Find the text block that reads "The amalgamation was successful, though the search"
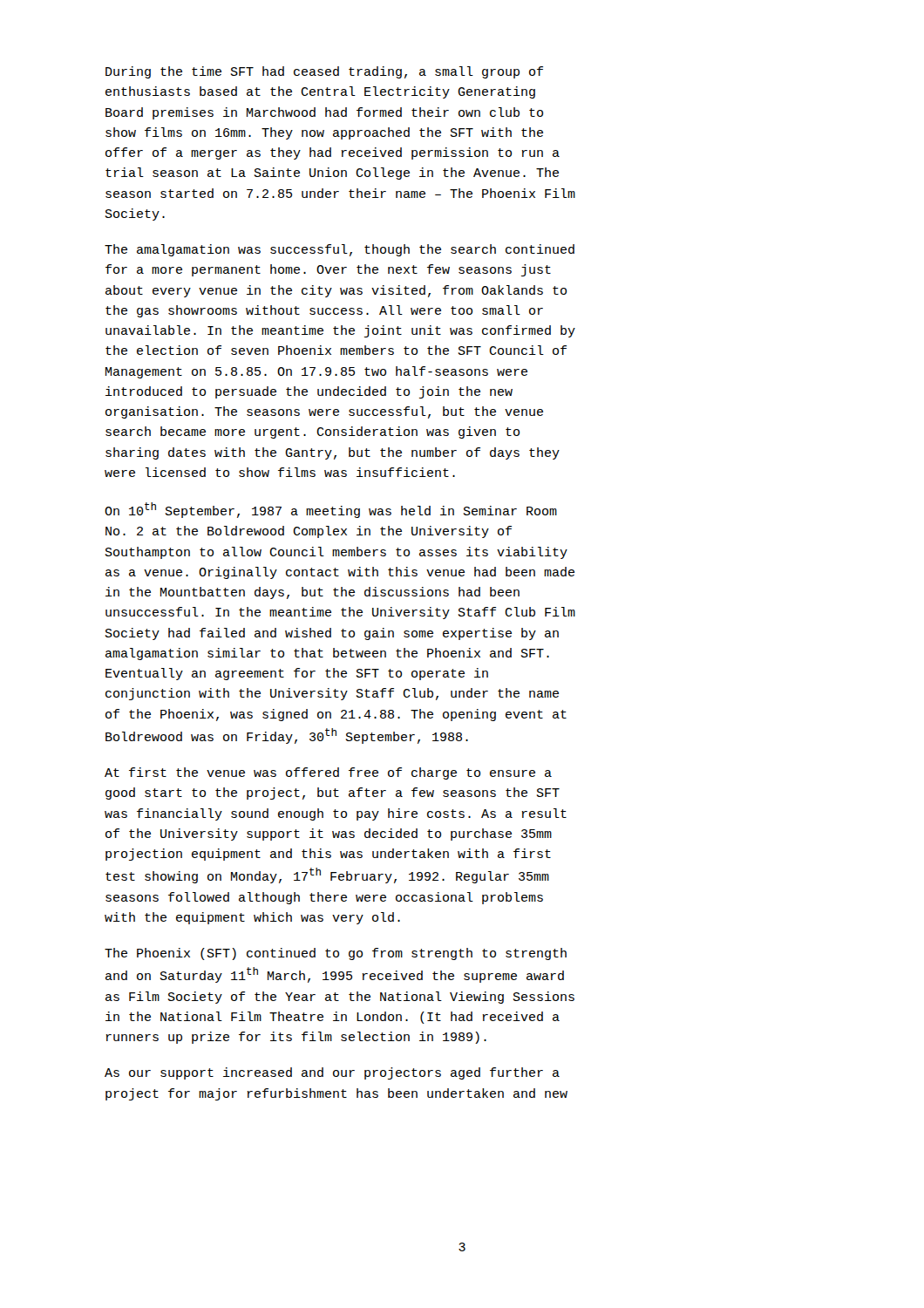 tap(340, 362)
